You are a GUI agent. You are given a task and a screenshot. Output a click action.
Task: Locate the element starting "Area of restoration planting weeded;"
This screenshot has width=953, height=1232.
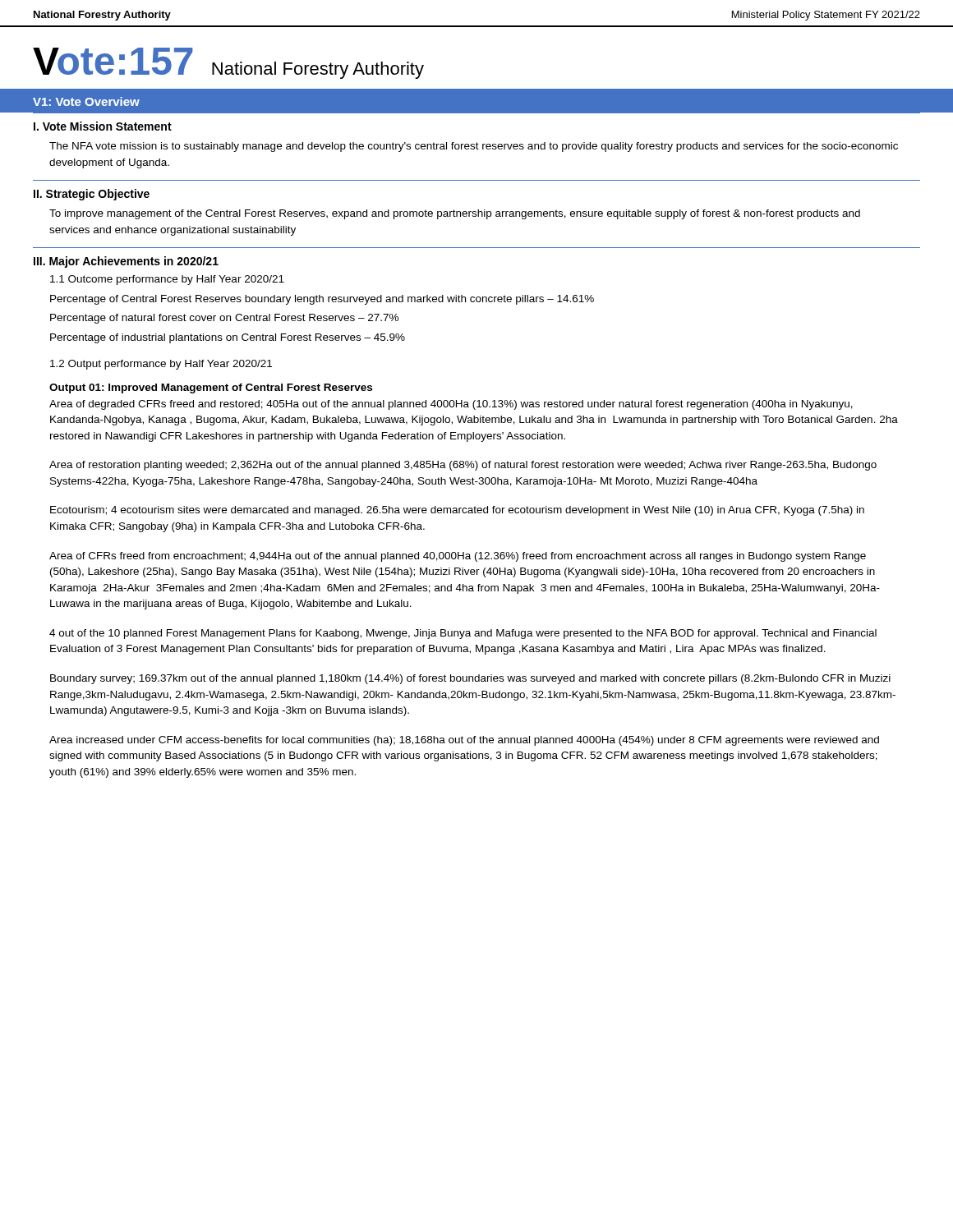pos(463,473)
